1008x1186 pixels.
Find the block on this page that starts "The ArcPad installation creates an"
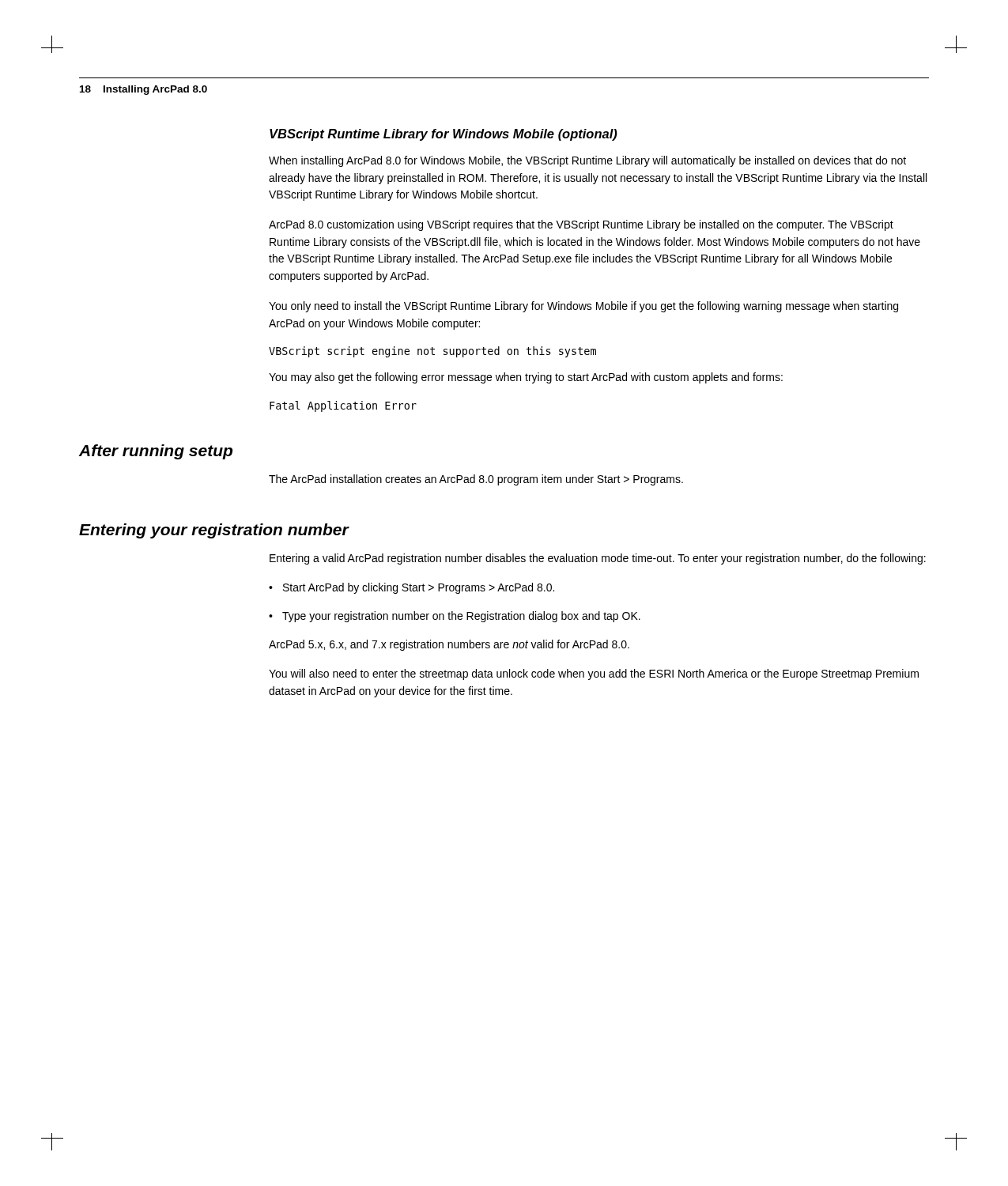pyautogui.click(x=476, y=479)
